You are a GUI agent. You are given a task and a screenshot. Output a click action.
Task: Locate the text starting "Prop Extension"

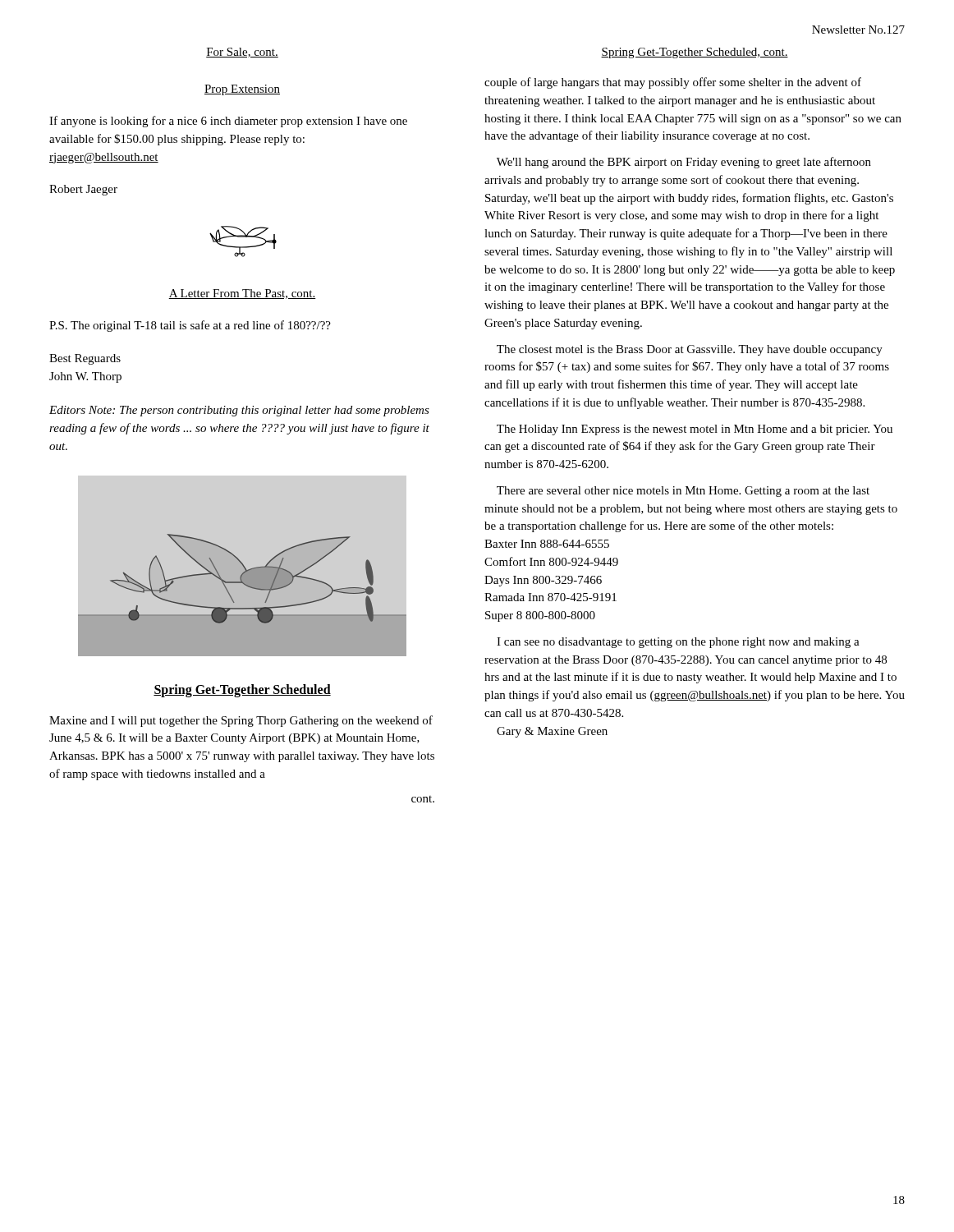pos(242,89)
